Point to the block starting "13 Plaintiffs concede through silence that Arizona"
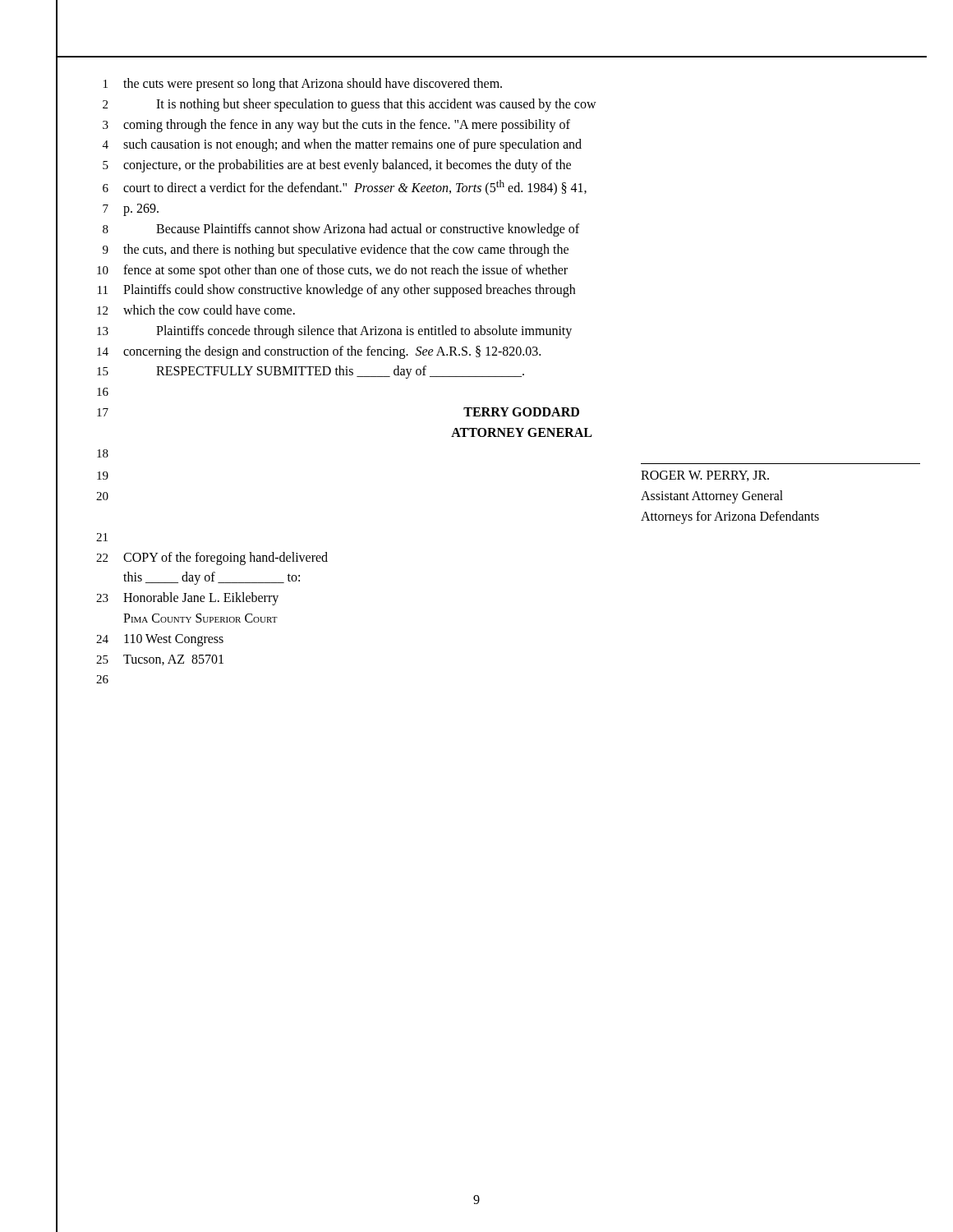This screenshot has width=953, height=1232. (x=501, y=331)
